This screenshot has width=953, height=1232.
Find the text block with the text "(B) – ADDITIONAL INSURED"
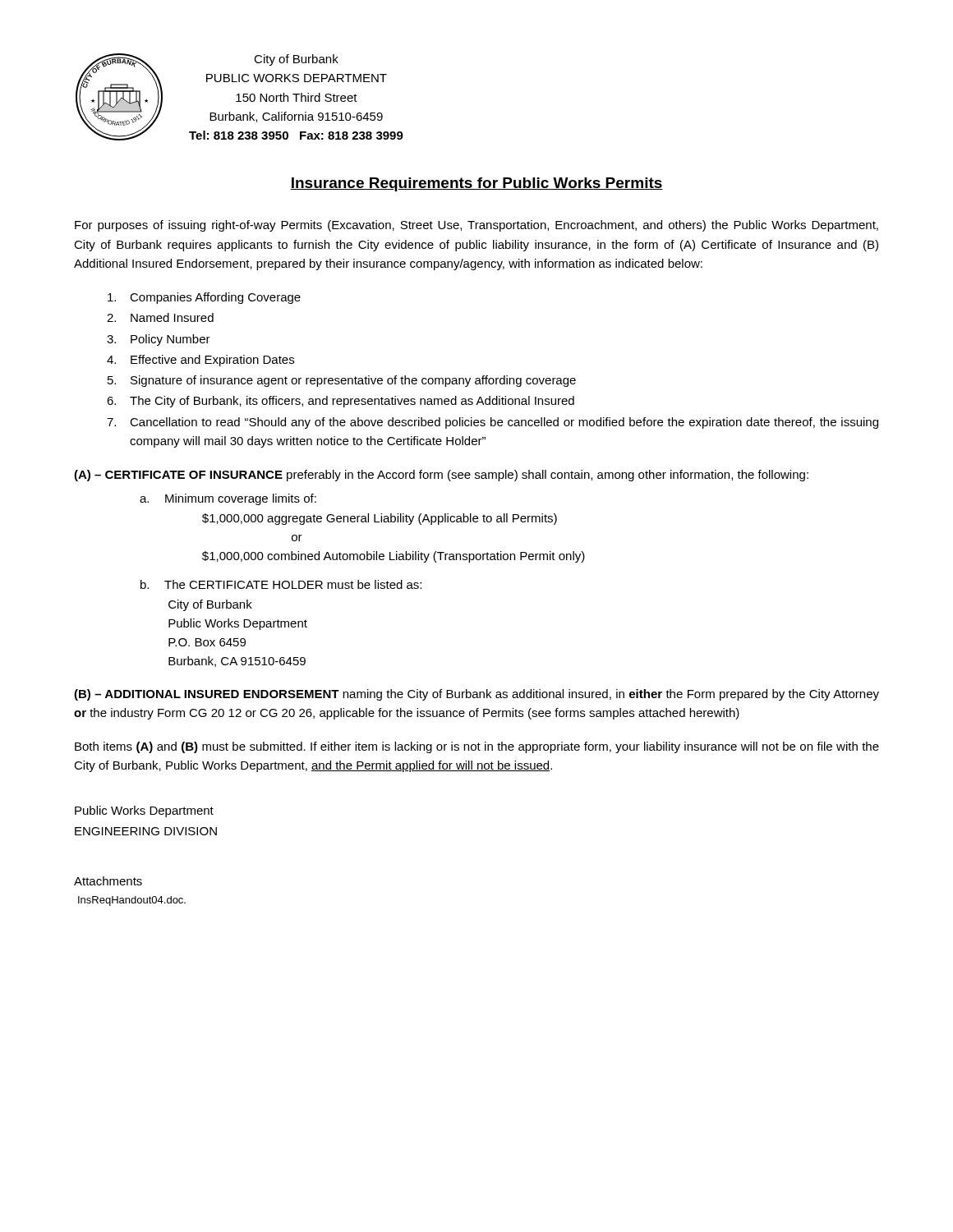476,703
